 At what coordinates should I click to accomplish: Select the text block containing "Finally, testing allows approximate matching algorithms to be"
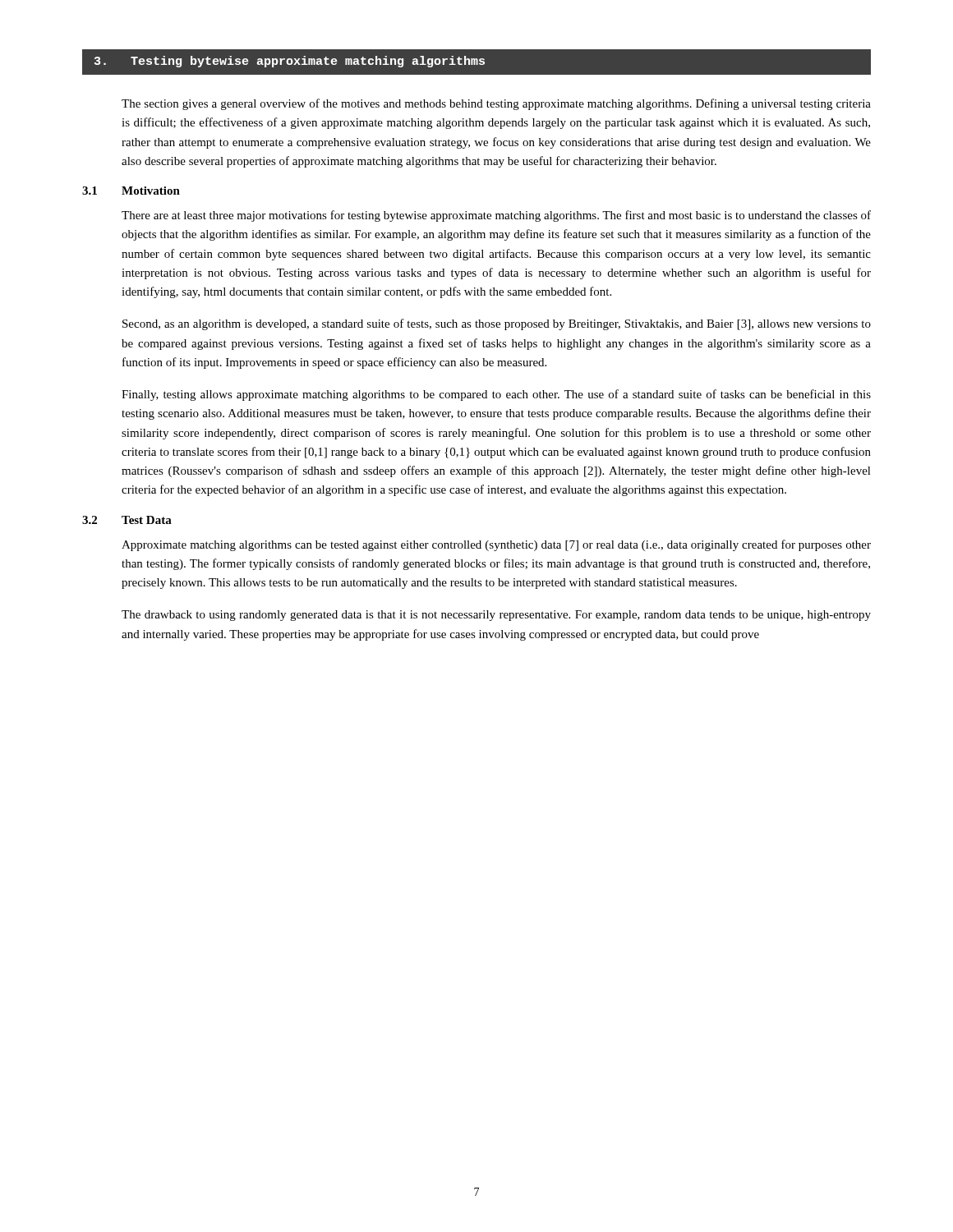pos(496,442)
